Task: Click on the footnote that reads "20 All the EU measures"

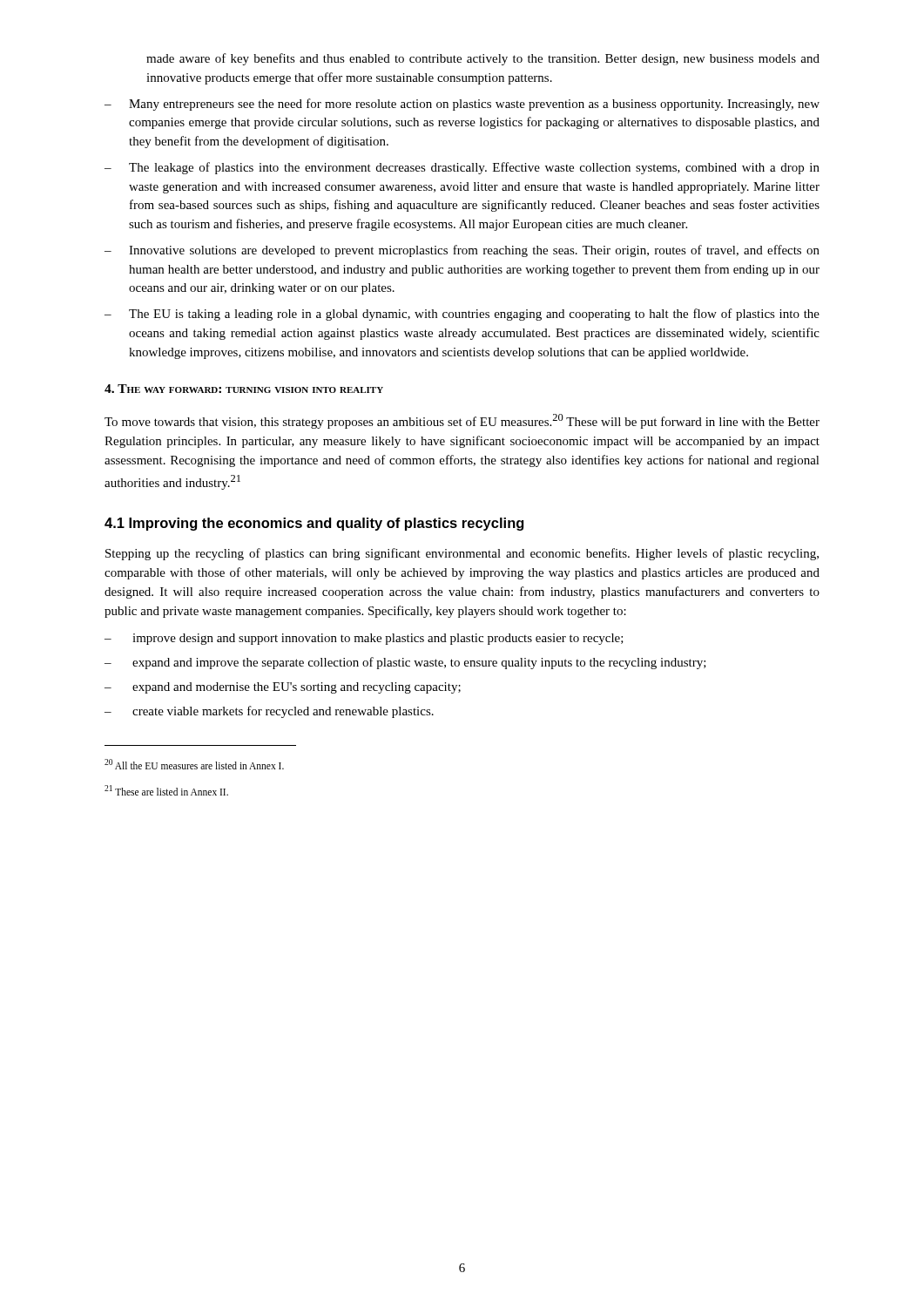Action: [194, 764]
